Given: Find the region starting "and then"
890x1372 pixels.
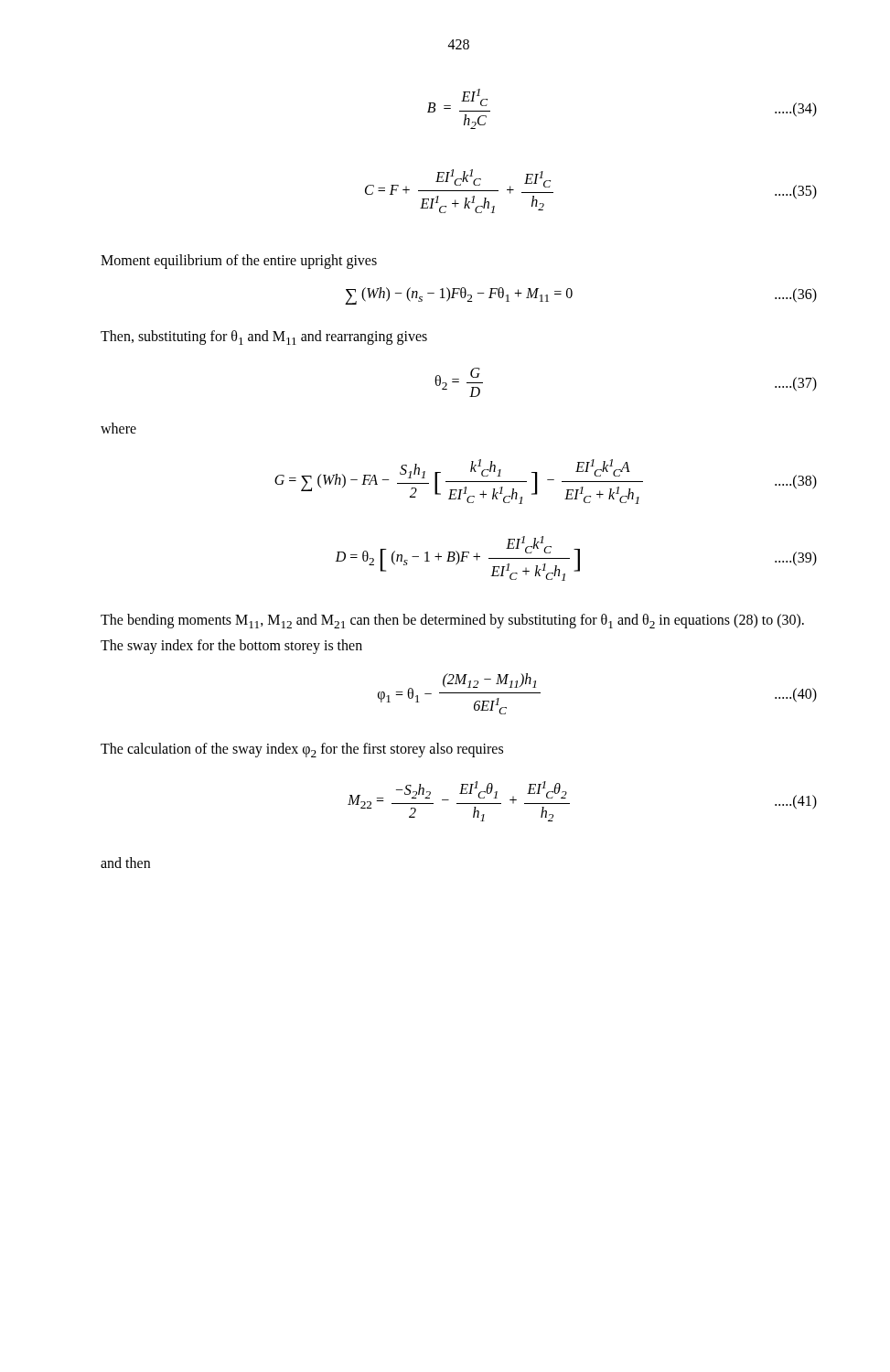Looking at the screenshot, I should (x=126, y=863).
